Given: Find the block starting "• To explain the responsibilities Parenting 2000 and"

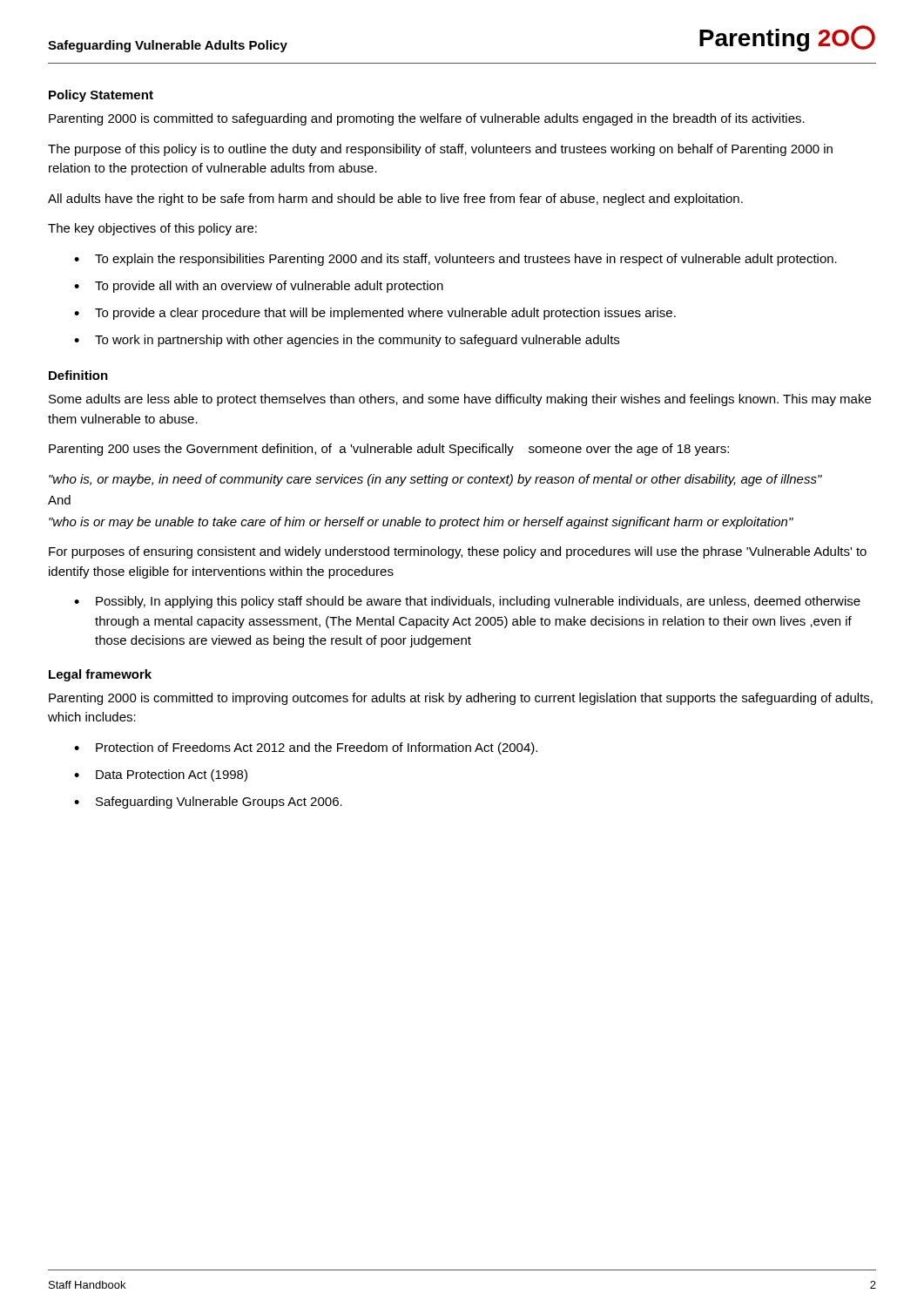Looking at the screenshot, I should 456,260.
